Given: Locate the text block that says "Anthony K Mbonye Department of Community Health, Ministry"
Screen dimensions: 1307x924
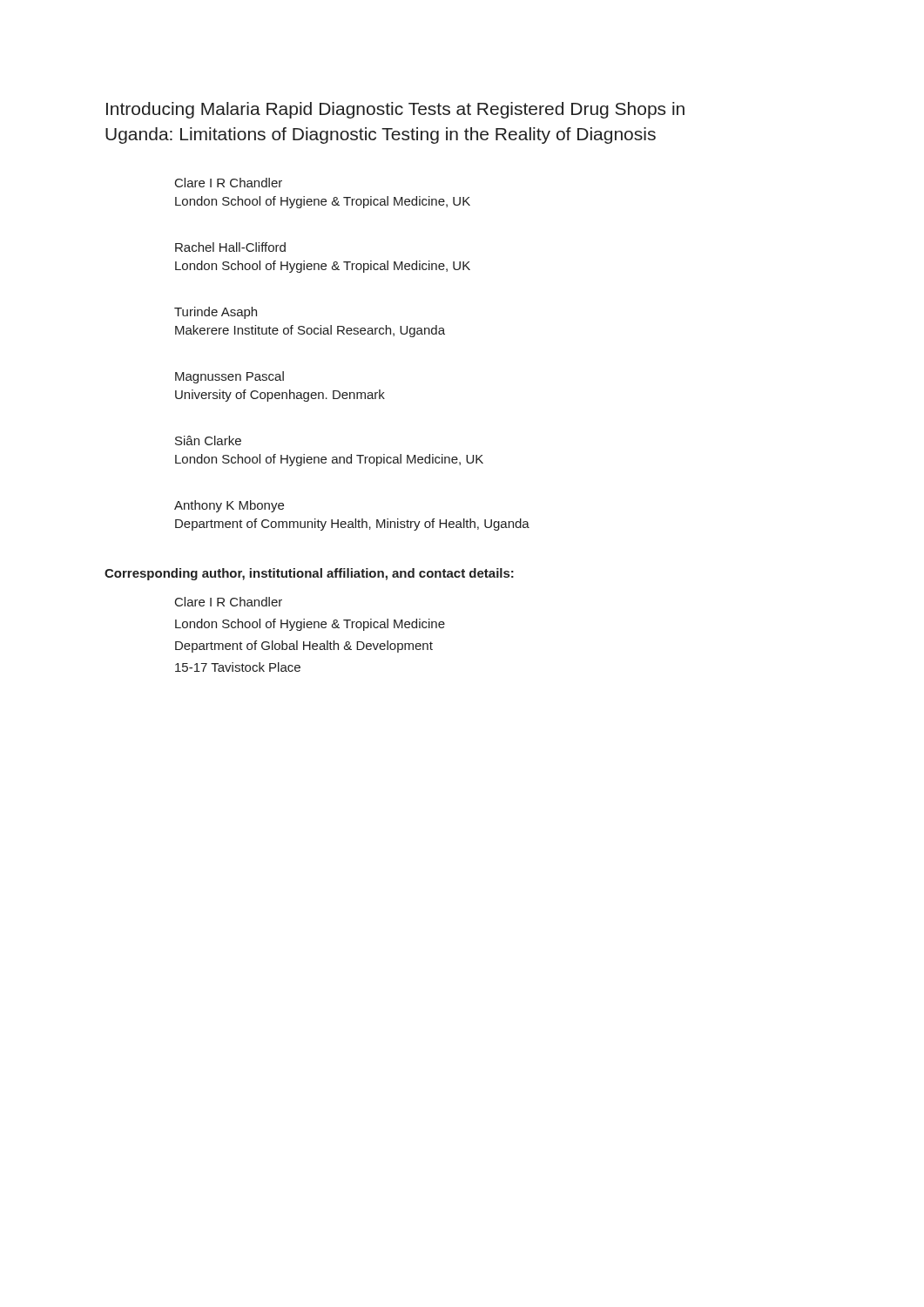Looking at the screenshot, I should click(497, 514).
